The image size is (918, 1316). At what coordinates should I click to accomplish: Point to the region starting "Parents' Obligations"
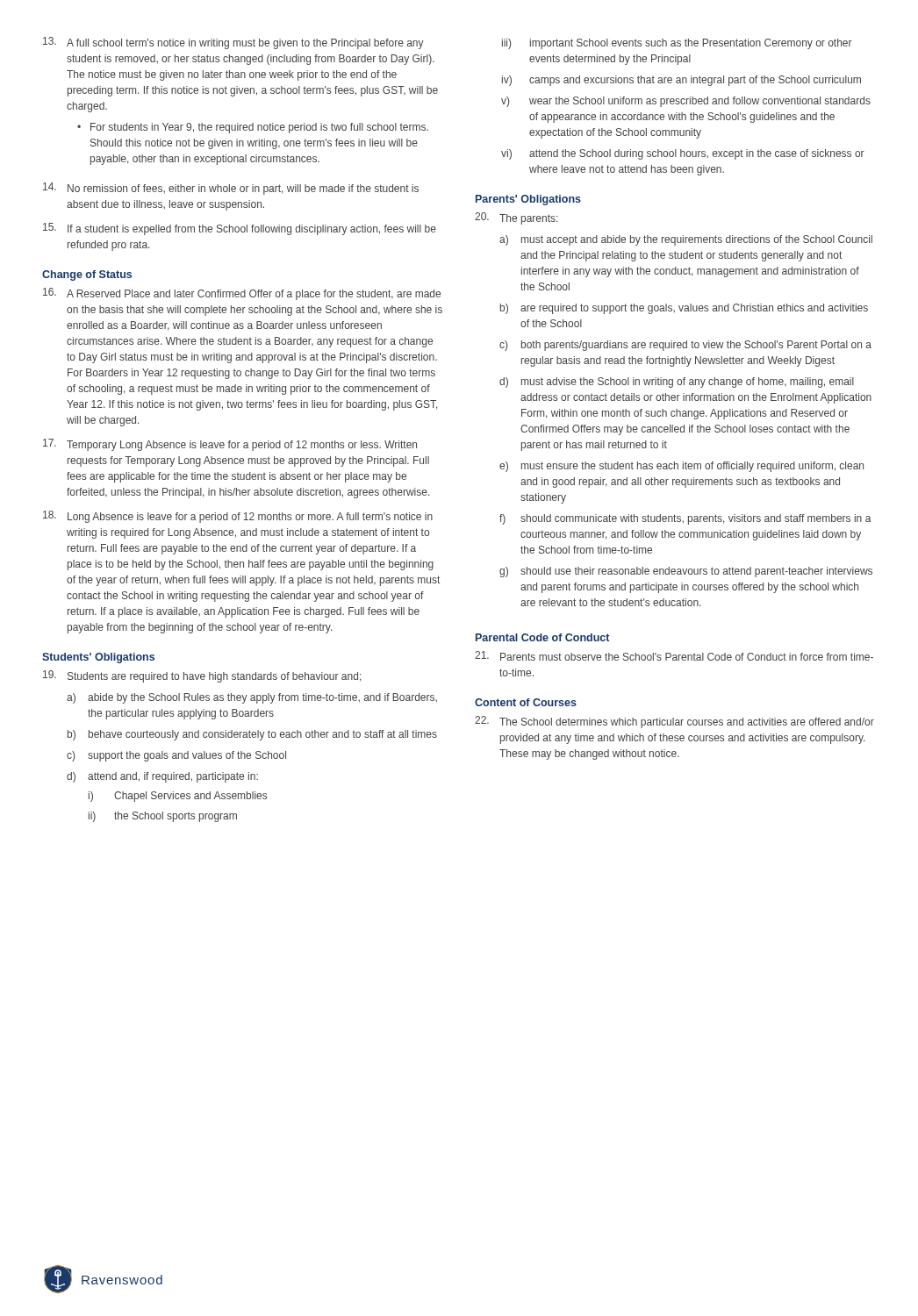coord(528,199)
